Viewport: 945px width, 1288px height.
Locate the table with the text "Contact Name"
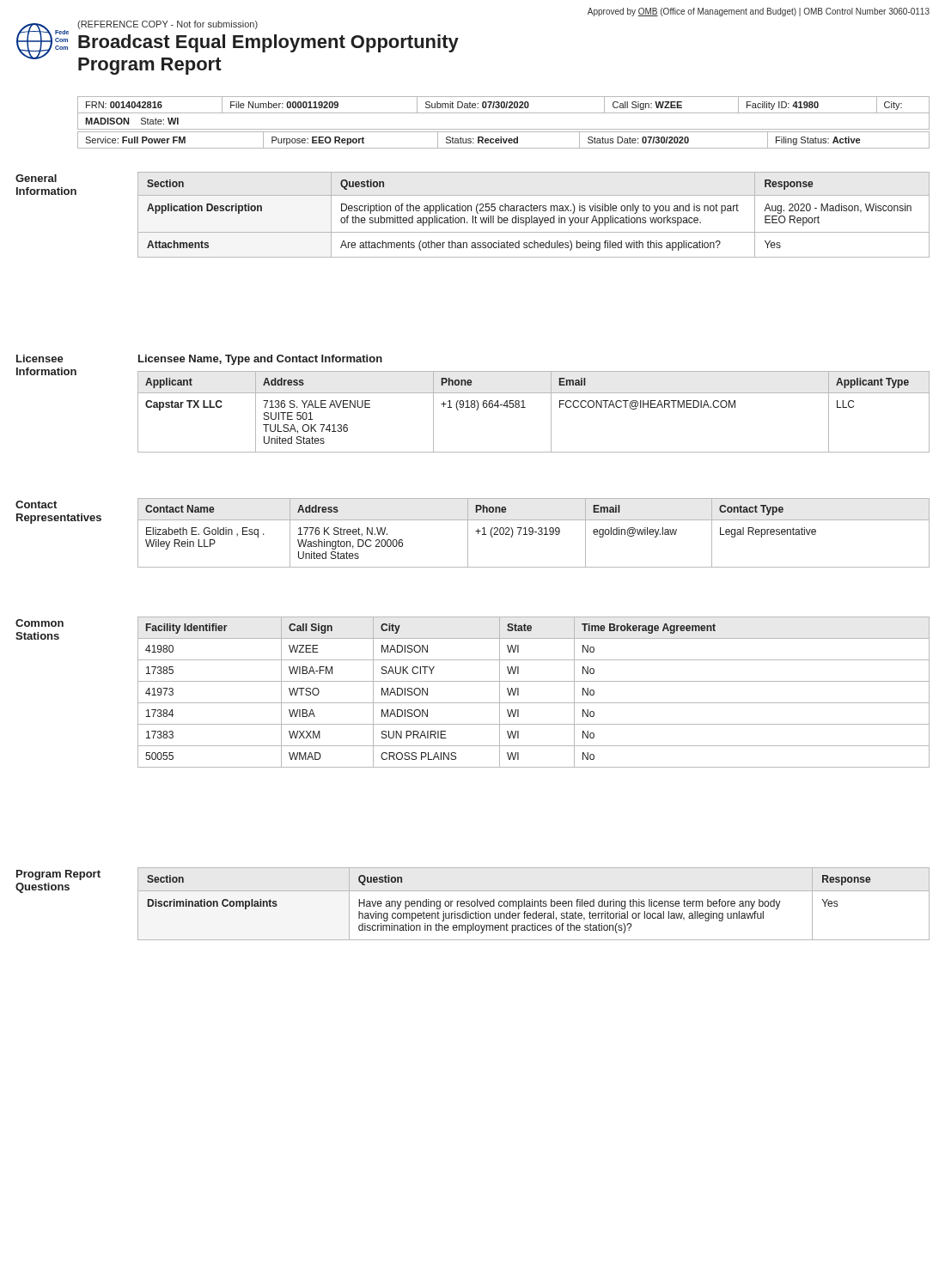point(533,533)
